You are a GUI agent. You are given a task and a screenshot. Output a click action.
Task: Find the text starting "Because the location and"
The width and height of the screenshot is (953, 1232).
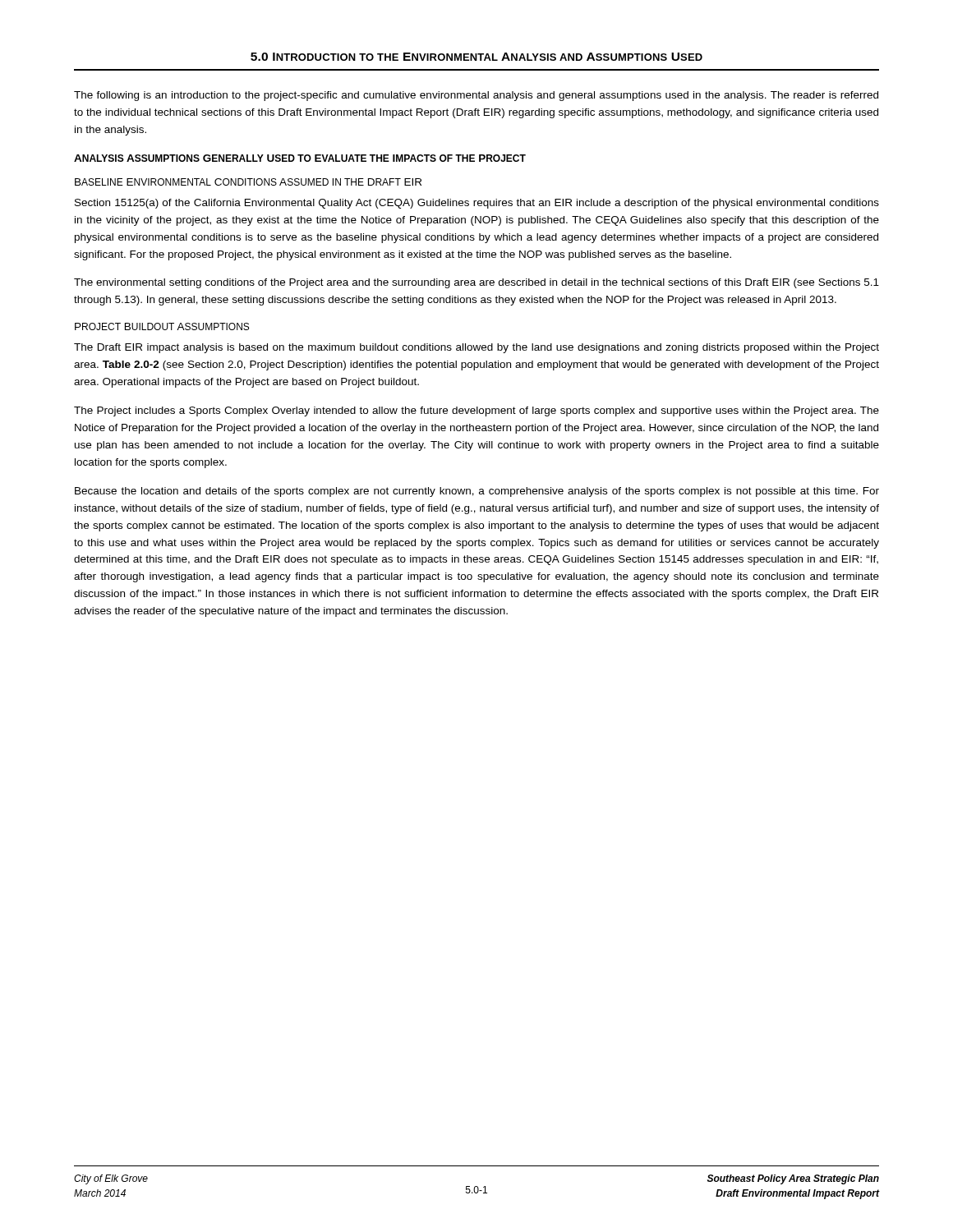(476, 551)
